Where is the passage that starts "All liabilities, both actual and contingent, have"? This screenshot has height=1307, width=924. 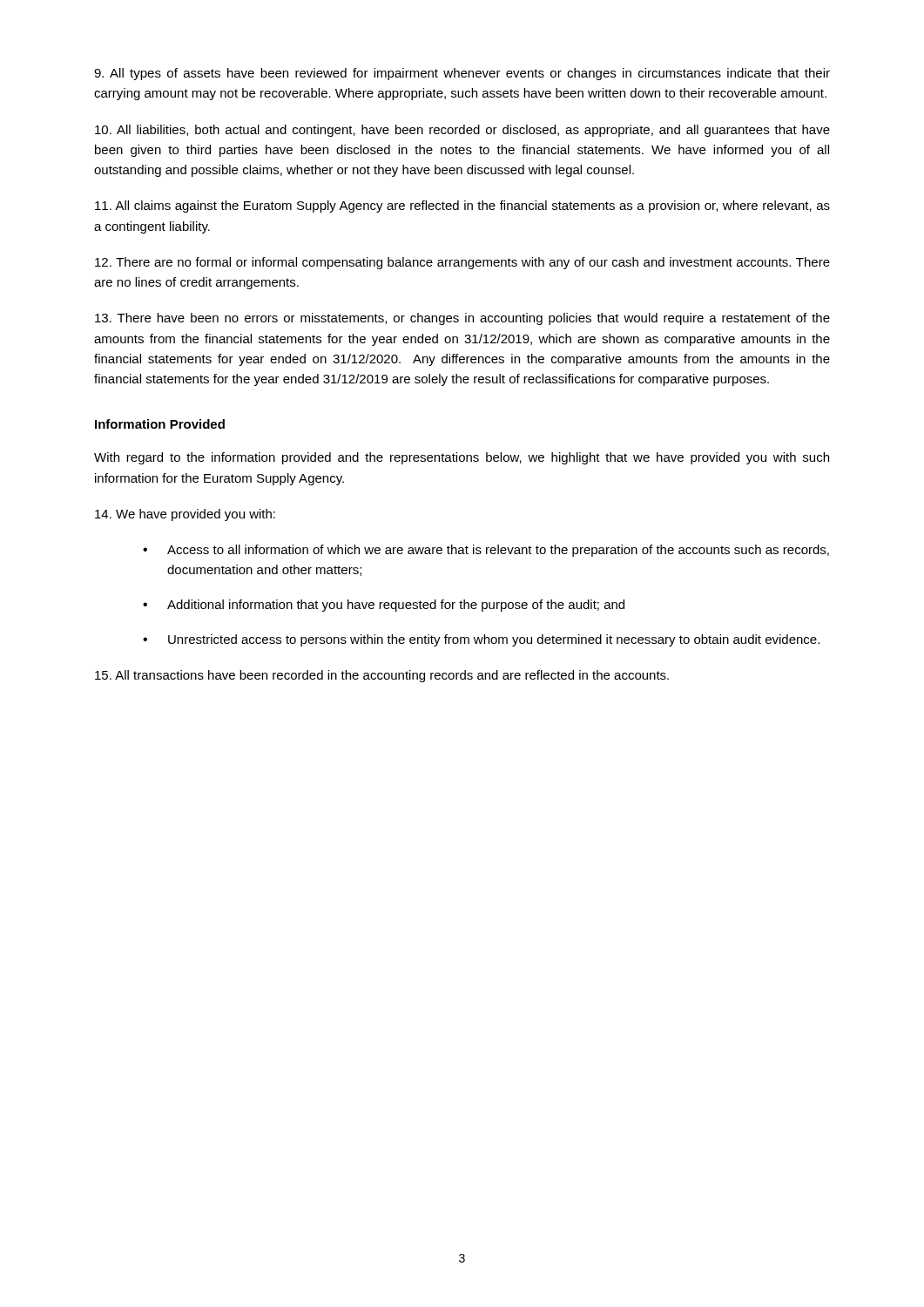[462, 149]
